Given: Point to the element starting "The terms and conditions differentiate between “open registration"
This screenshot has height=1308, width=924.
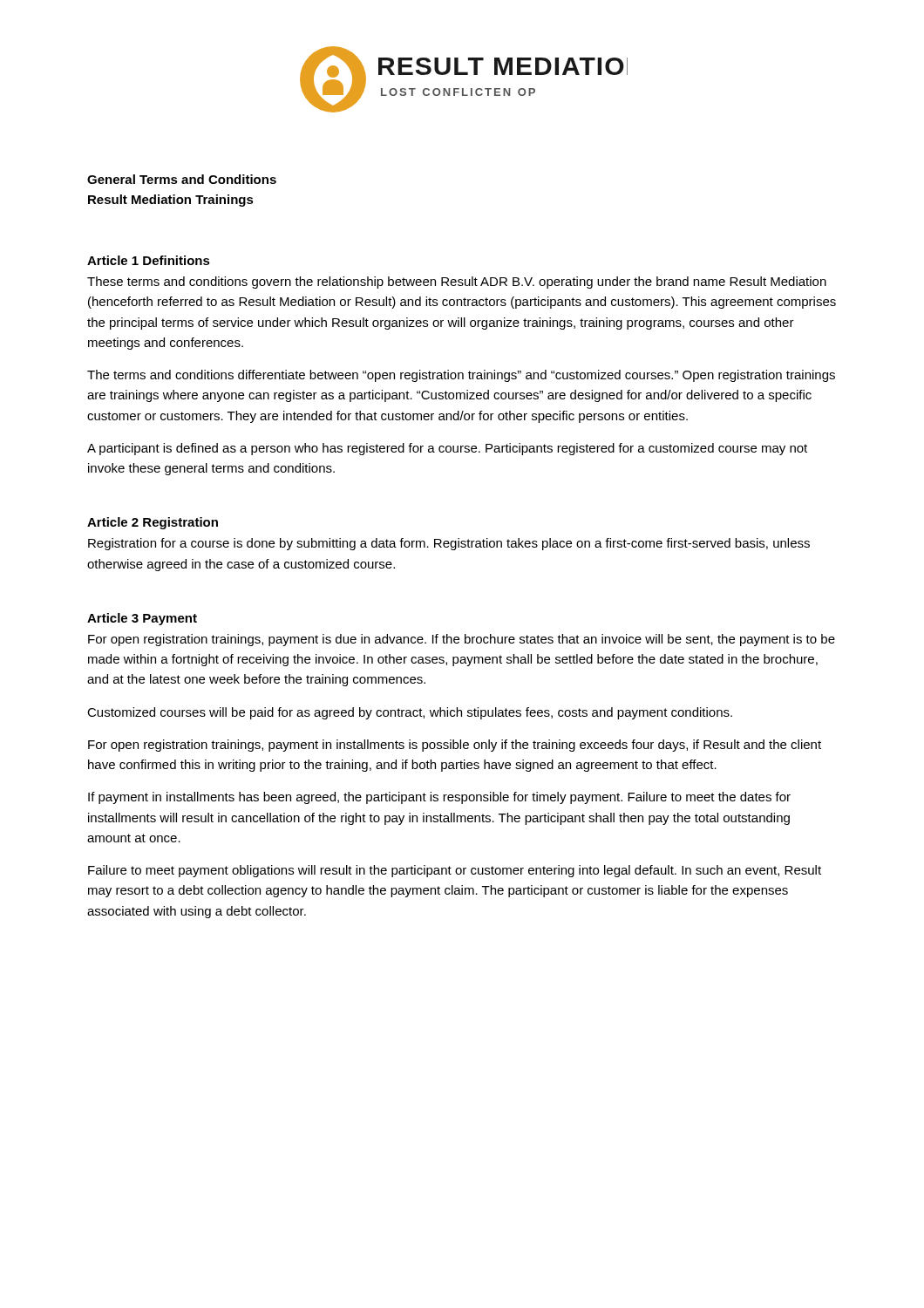Looking at the screenshot, I should (461, 395).
